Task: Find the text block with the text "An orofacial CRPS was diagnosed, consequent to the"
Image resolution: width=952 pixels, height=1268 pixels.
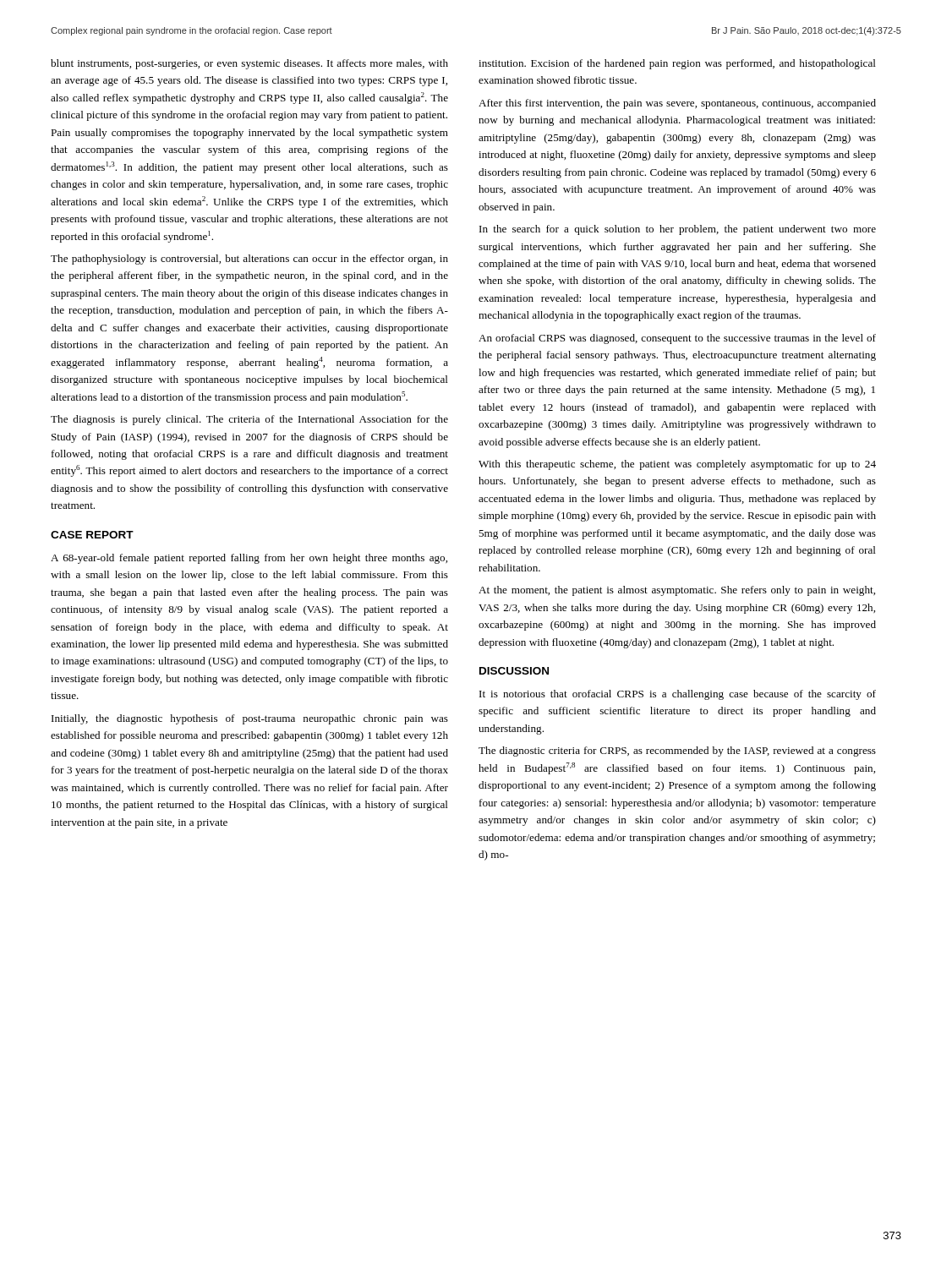Action: [677, 390]
